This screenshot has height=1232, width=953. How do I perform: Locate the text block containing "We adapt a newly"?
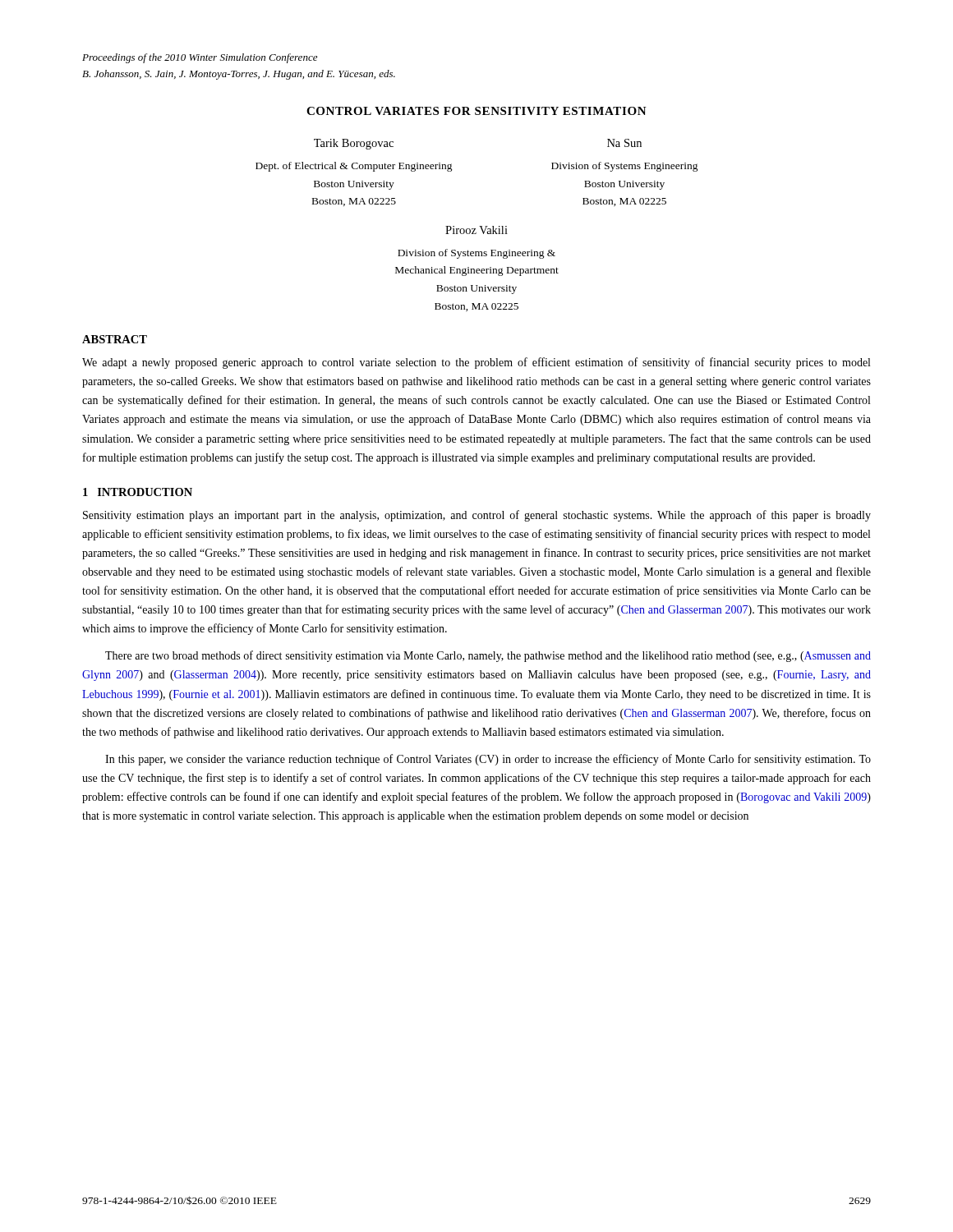[x=476, y=410]
